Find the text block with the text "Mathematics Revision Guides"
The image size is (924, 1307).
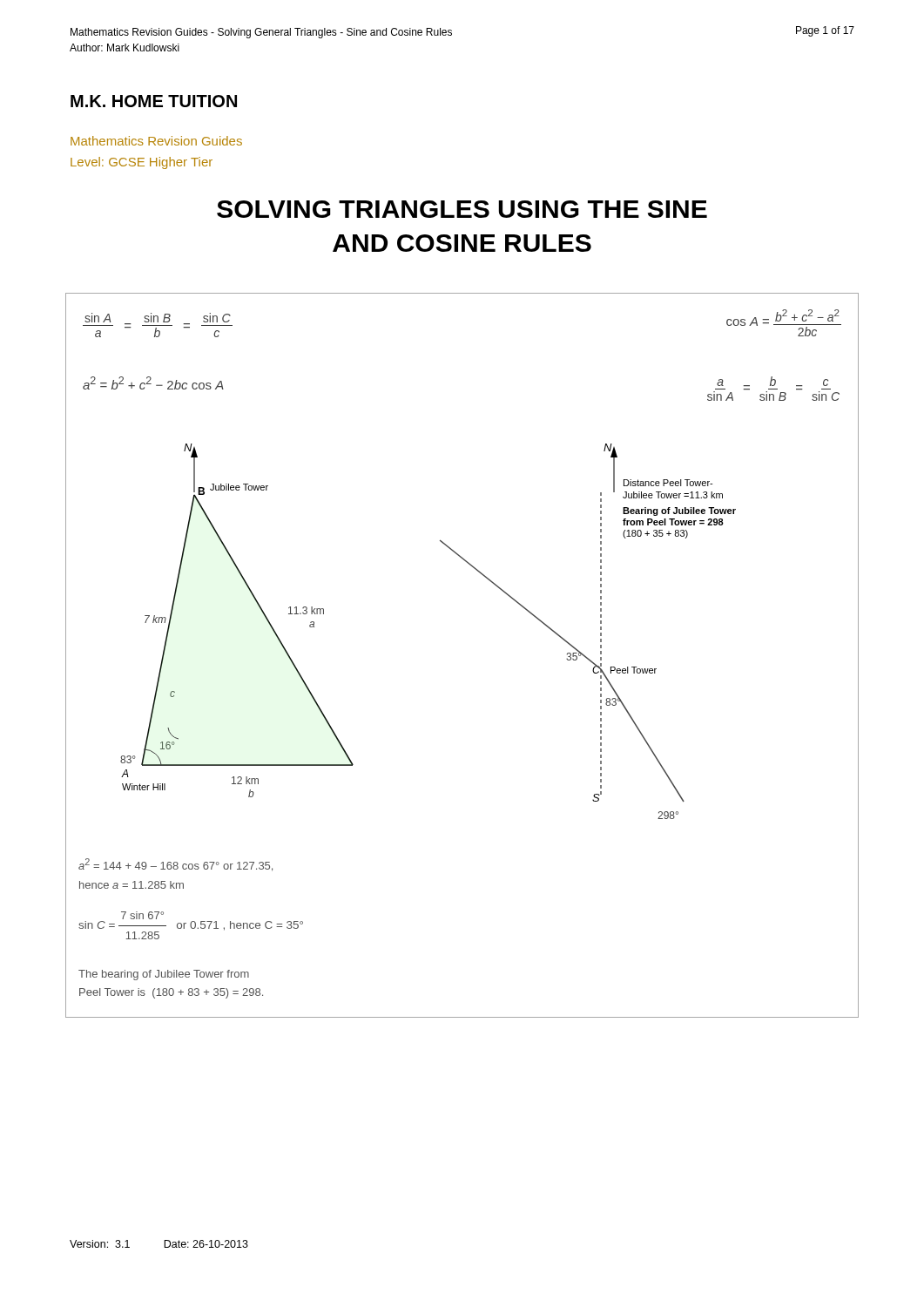[x=156, y=151]
